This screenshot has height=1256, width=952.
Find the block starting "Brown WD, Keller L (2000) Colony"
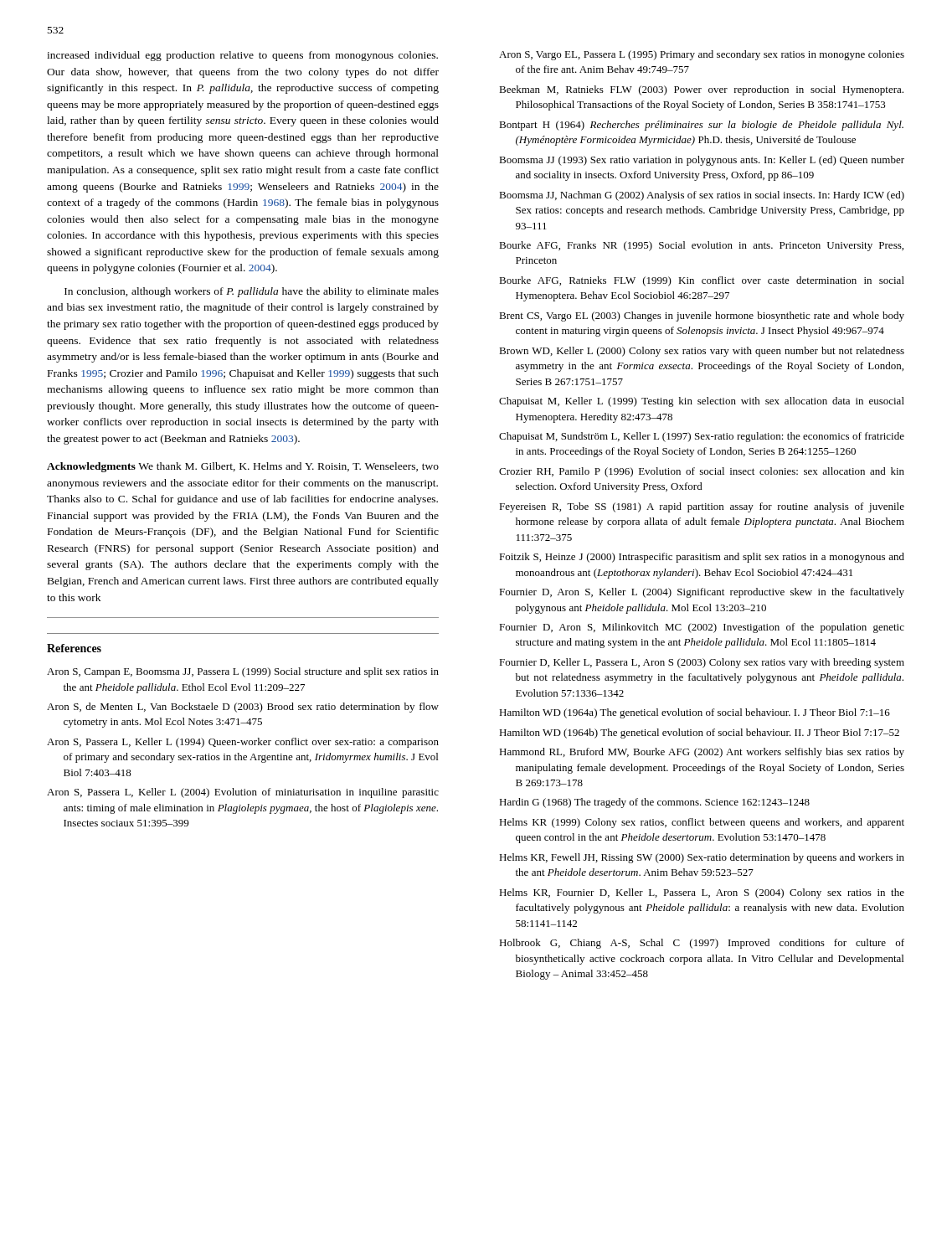(x=702, y=366)
